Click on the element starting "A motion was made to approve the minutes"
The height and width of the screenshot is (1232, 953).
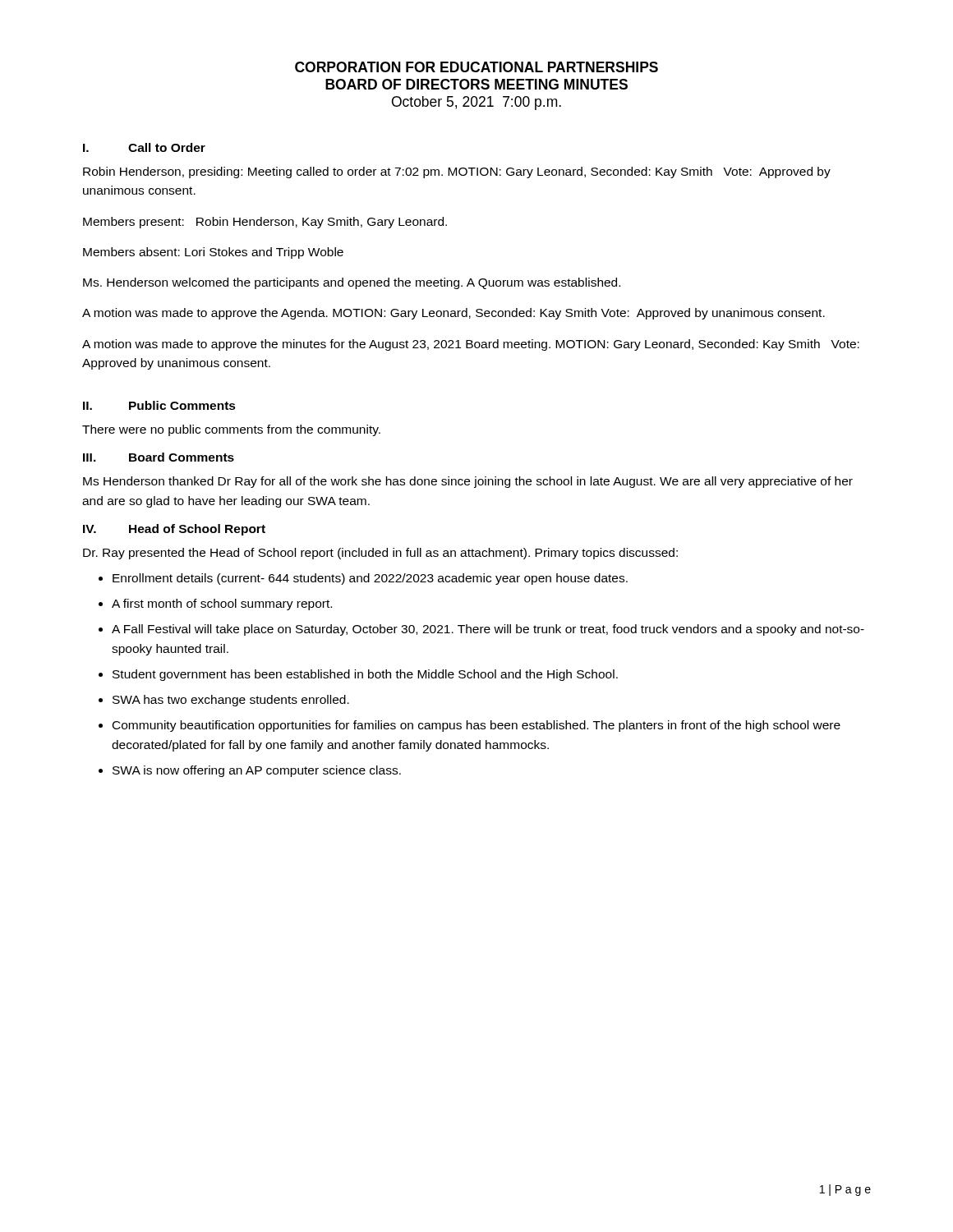tap(475, 353)
